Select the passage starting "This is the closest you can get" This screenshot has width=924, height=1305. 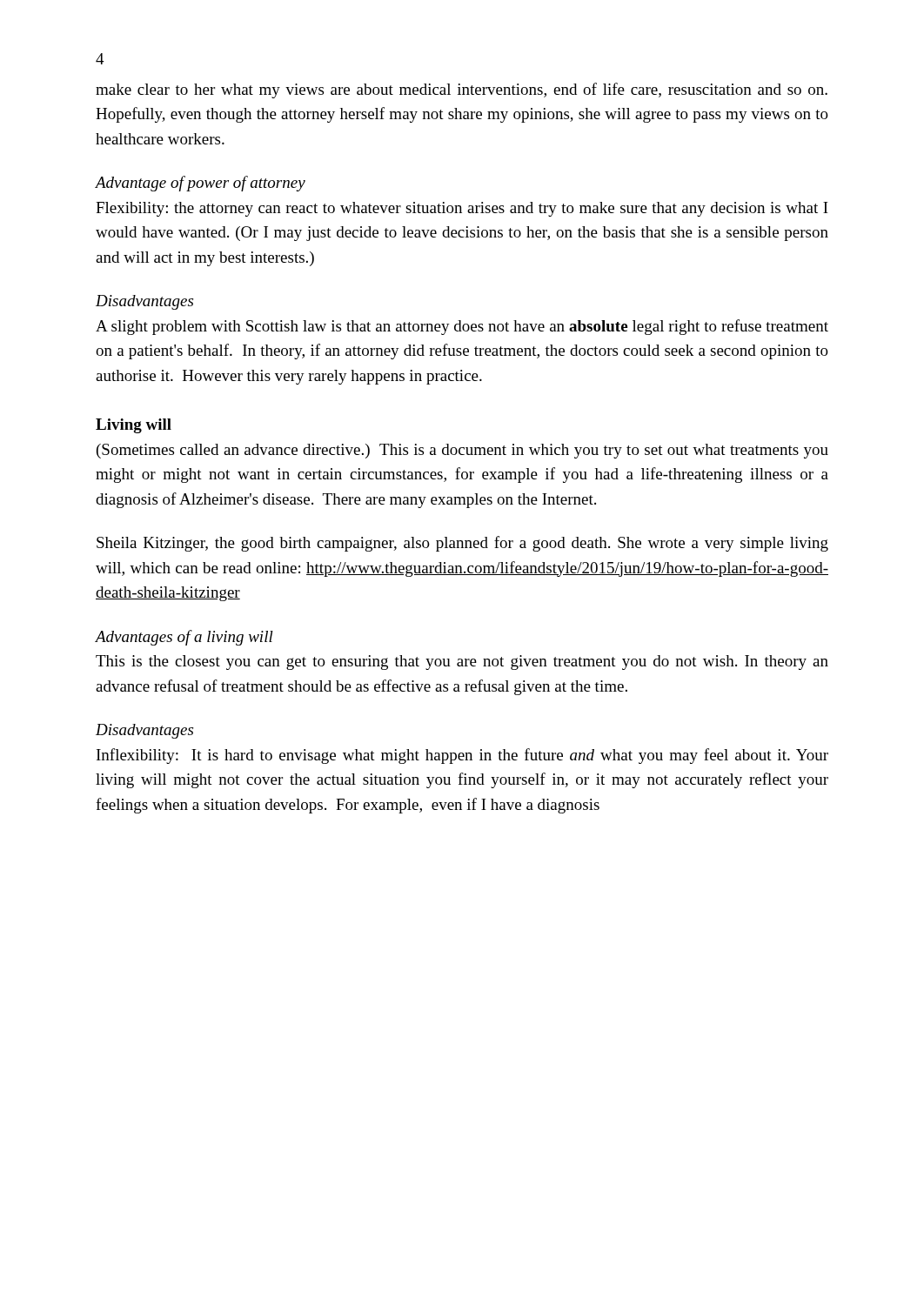462,674
